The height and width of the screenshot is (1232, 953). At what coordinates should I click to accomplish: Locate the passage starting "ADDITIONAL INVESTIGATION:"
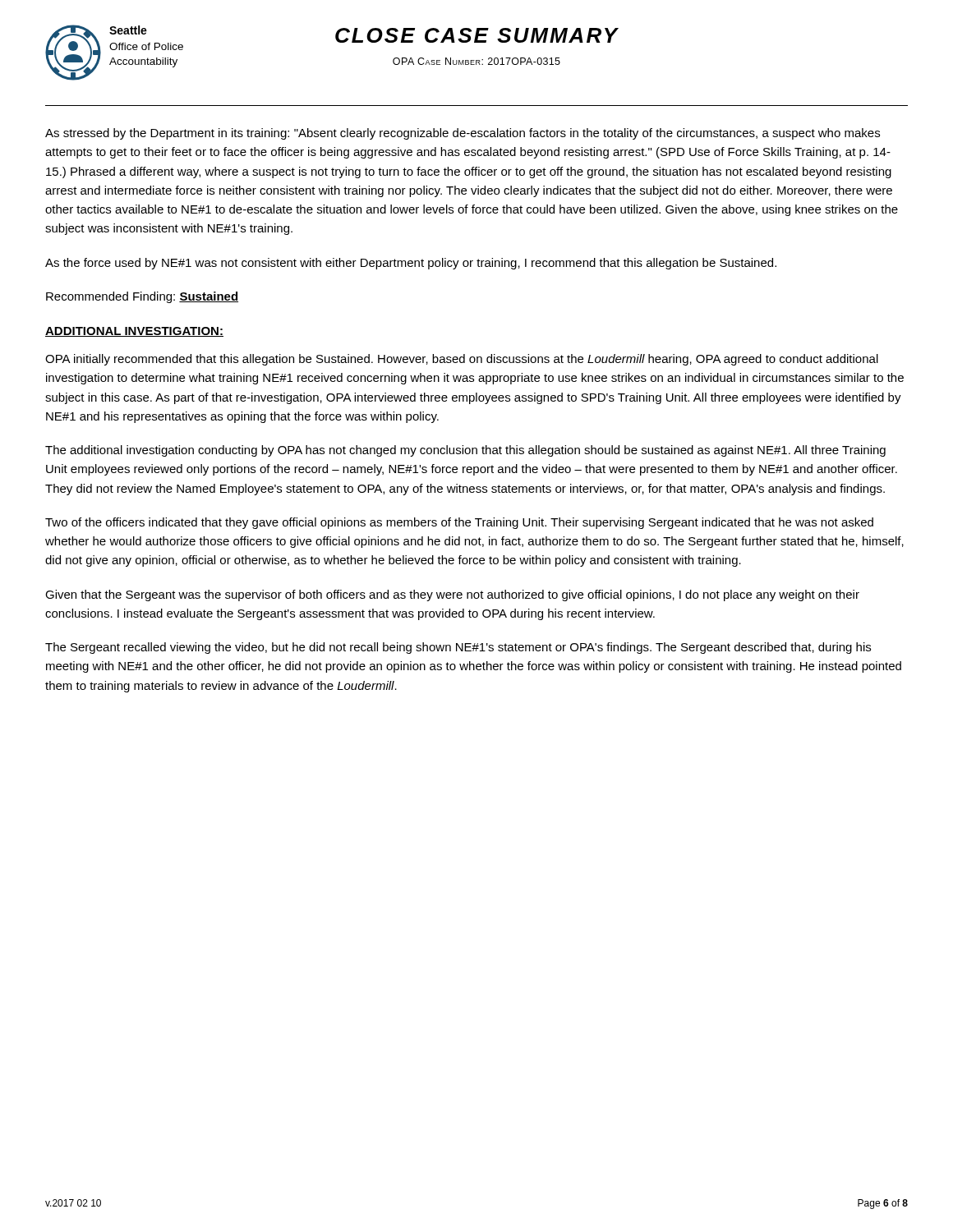coord(134,331)
